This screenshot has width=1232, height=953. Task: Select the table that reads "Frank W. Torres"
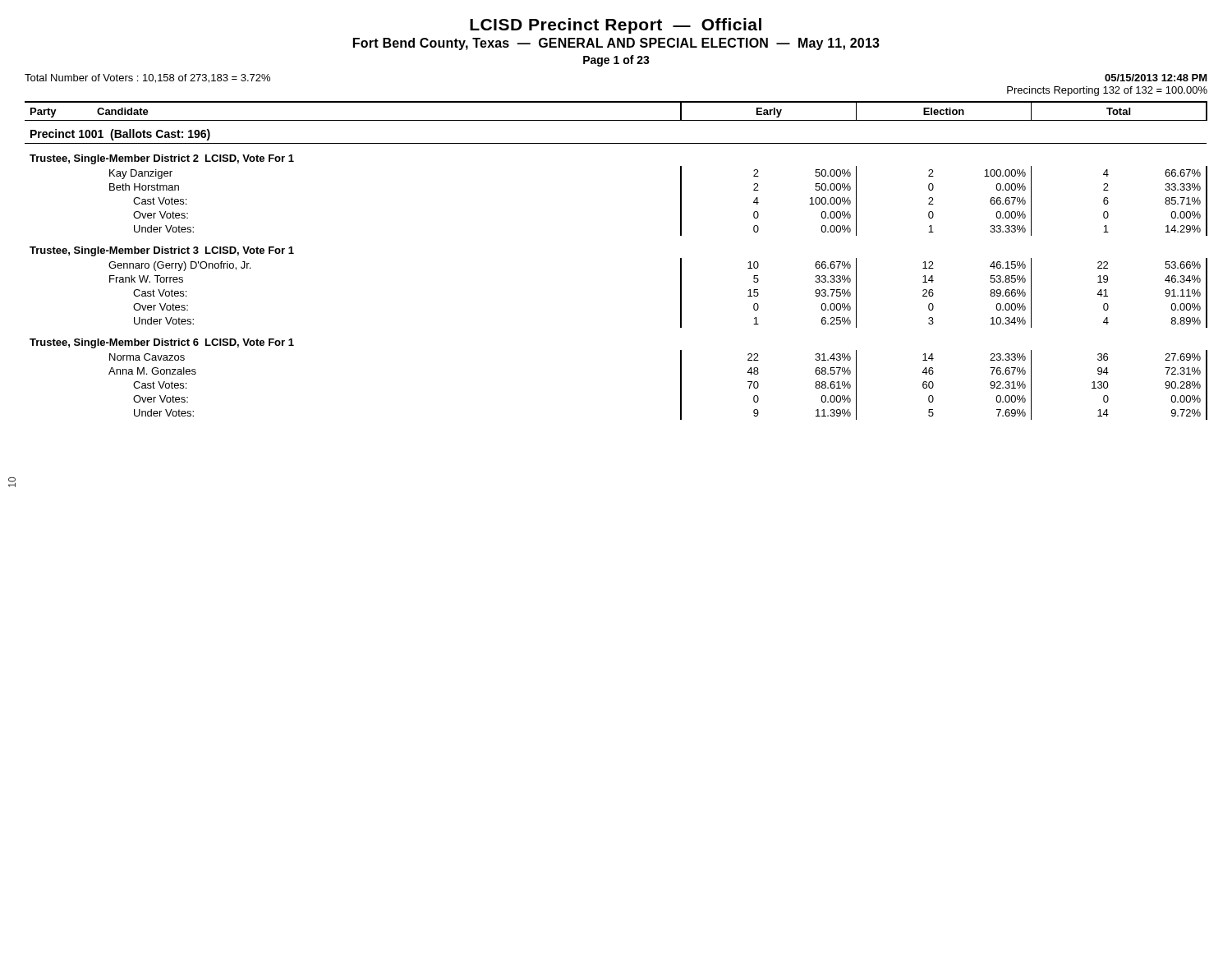[616, 260]
